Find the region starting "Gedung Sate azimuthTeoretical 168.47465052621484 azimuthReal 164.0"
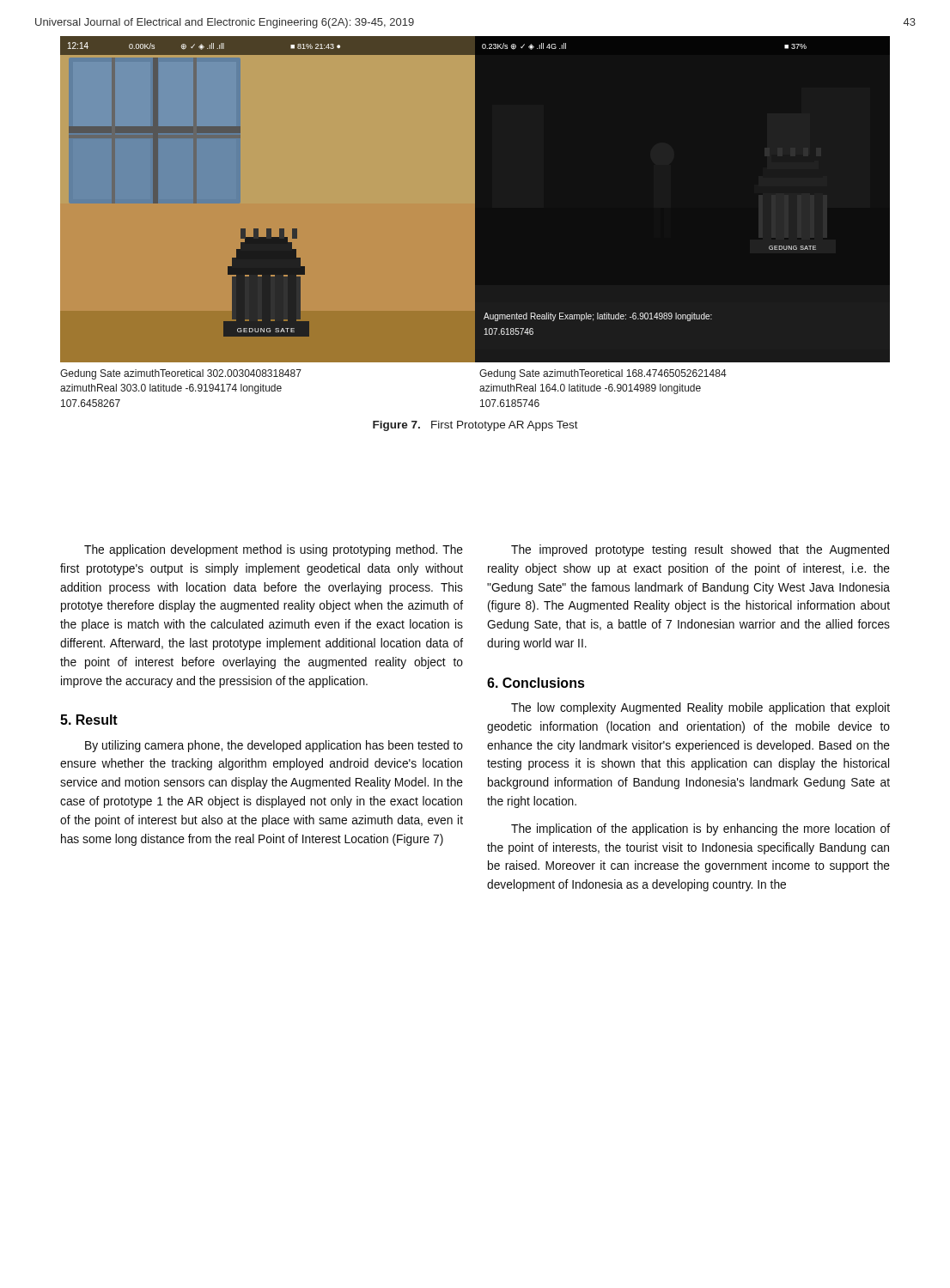The image size is (950, 1288). [603, 388]
